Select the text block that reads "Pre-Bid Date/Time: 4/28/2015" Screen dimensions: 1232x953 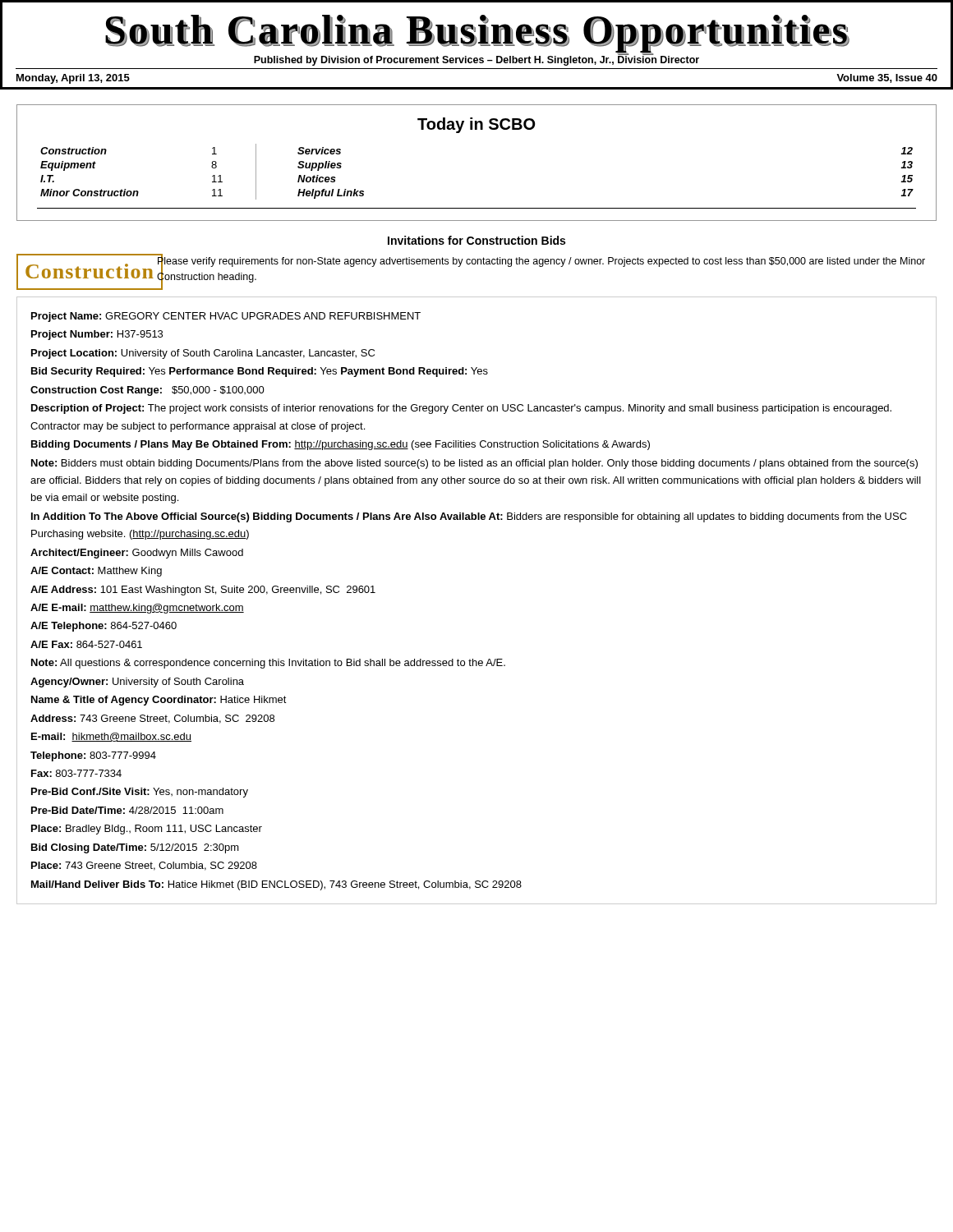pos(127,810)
